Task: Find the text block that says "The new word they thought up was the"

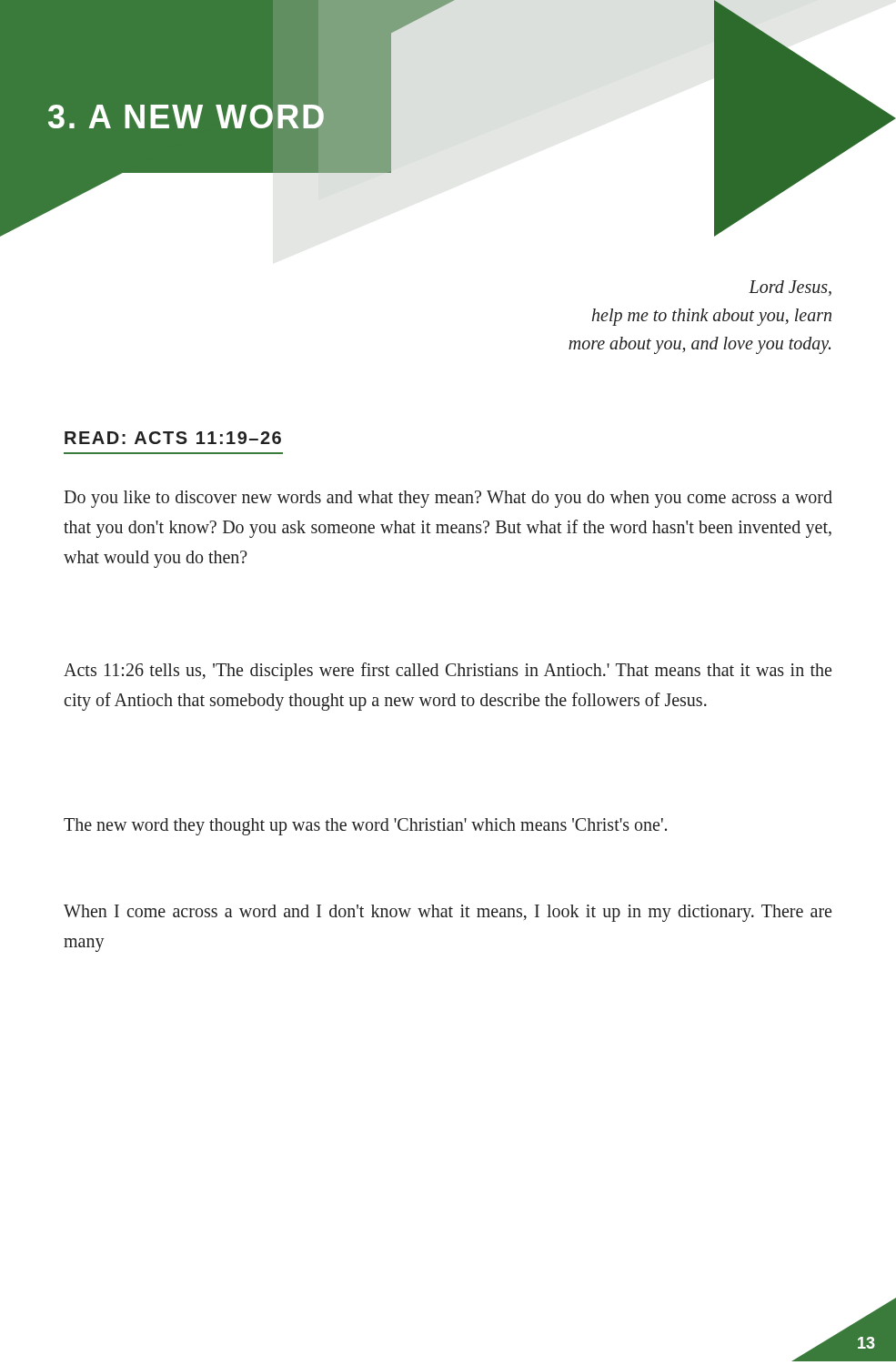Action: 366,824
